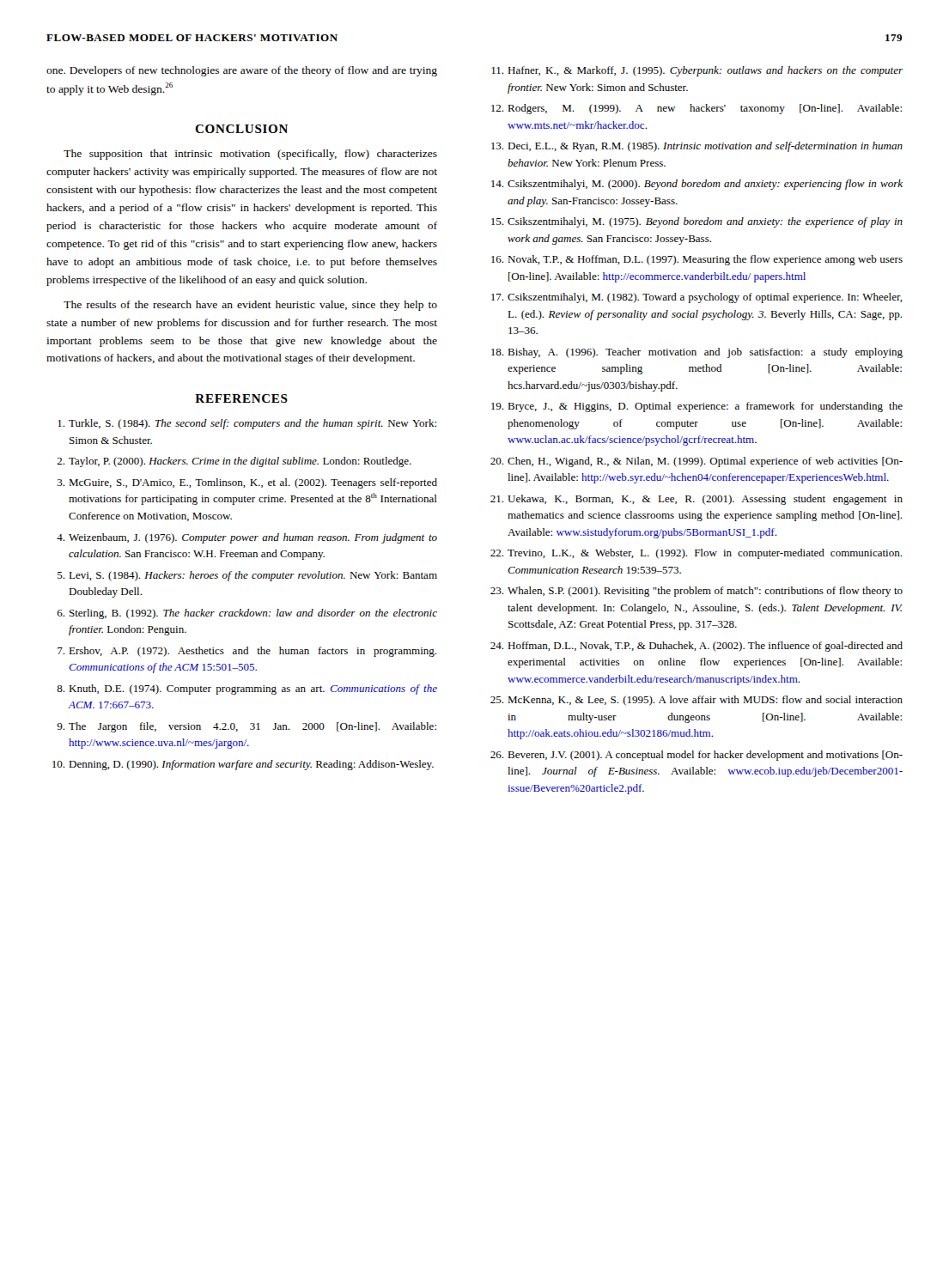
Task: Click on the list item that reads "5. Levi, S."
Action: (x=242, y=583)
